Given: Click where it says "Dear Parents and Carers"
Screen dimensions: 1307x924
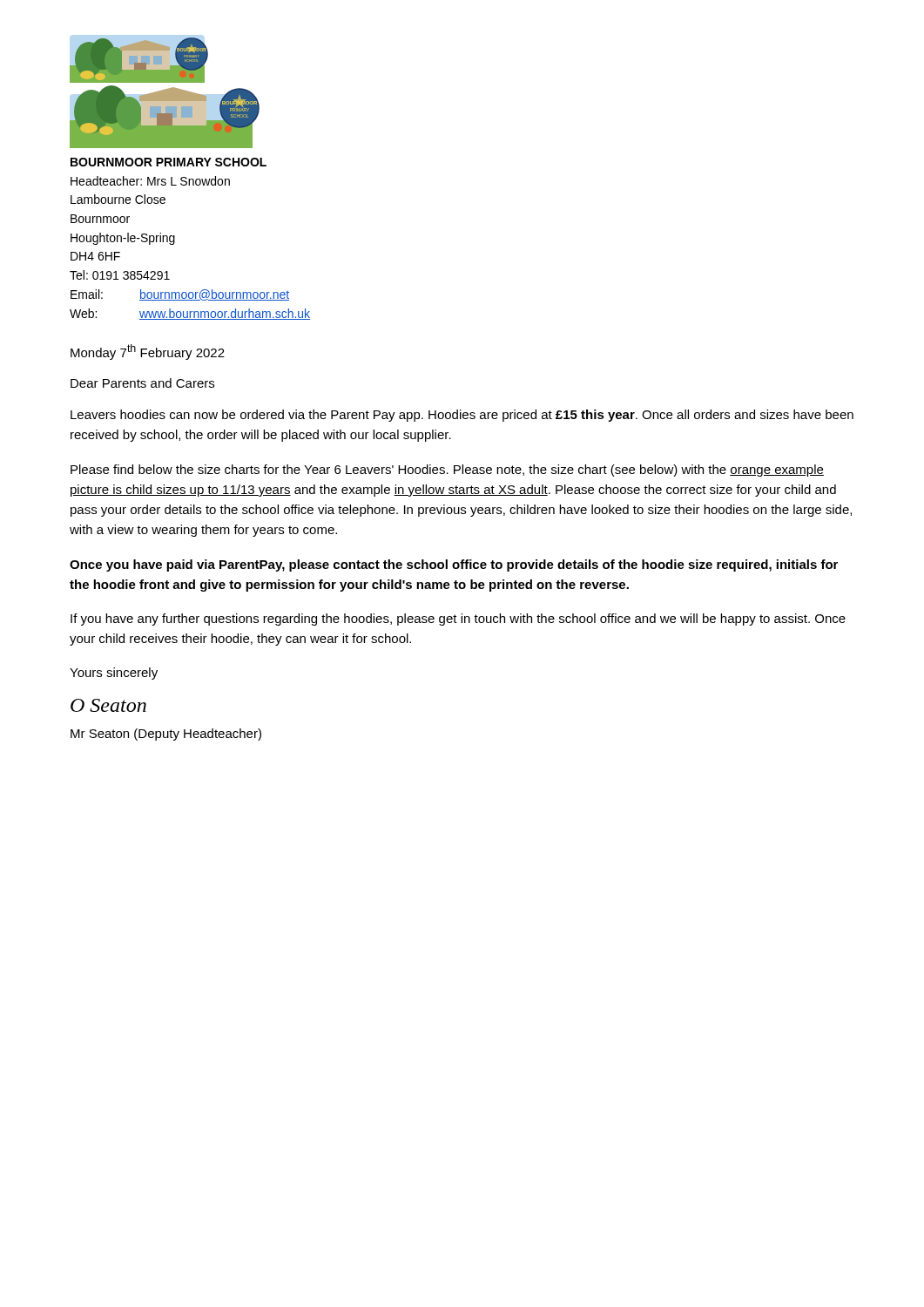Looking at the screenshot, I should 142,383.
